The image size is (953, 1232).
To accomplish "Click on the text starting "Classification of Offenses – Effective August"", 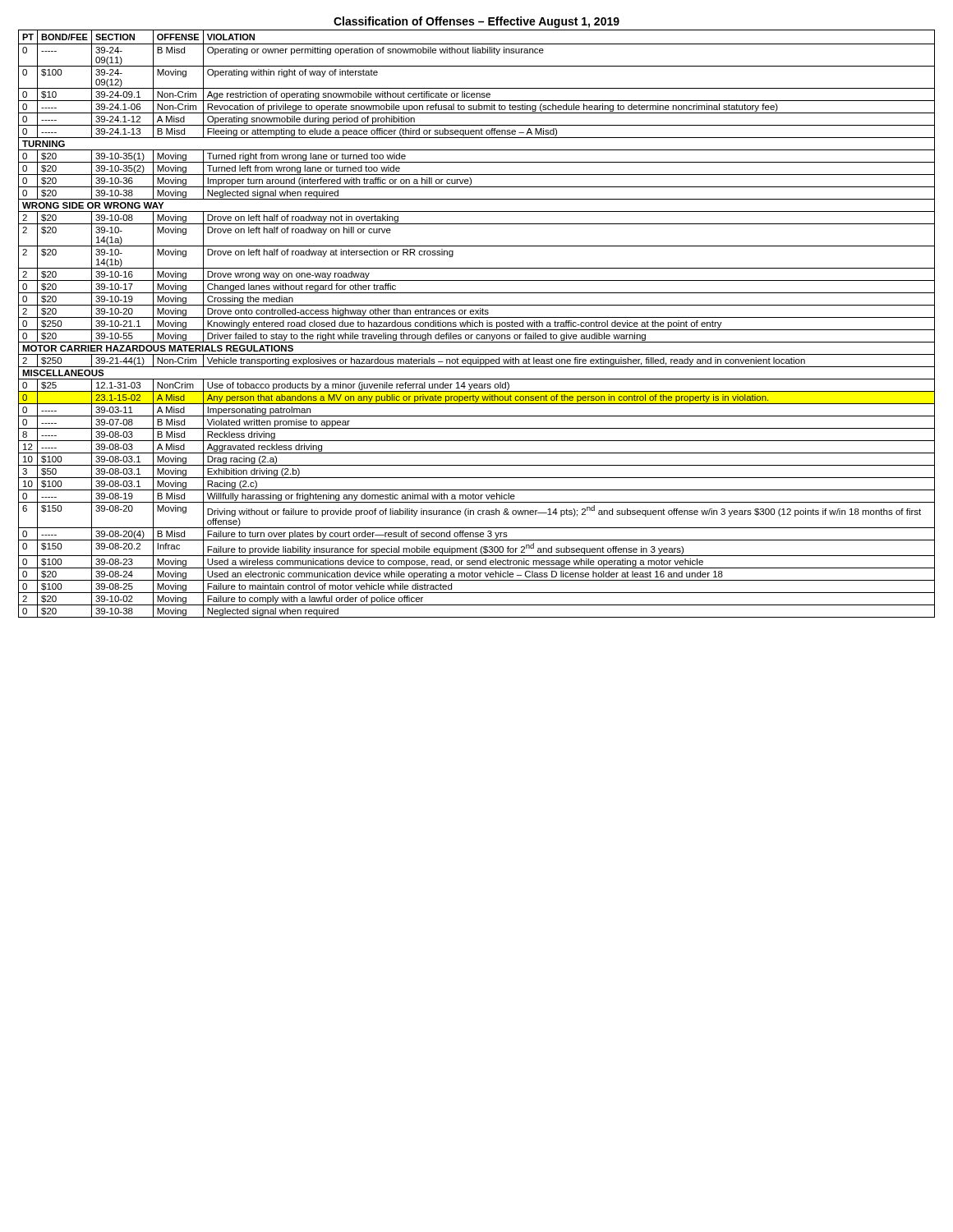I will (x=476, y=21).
